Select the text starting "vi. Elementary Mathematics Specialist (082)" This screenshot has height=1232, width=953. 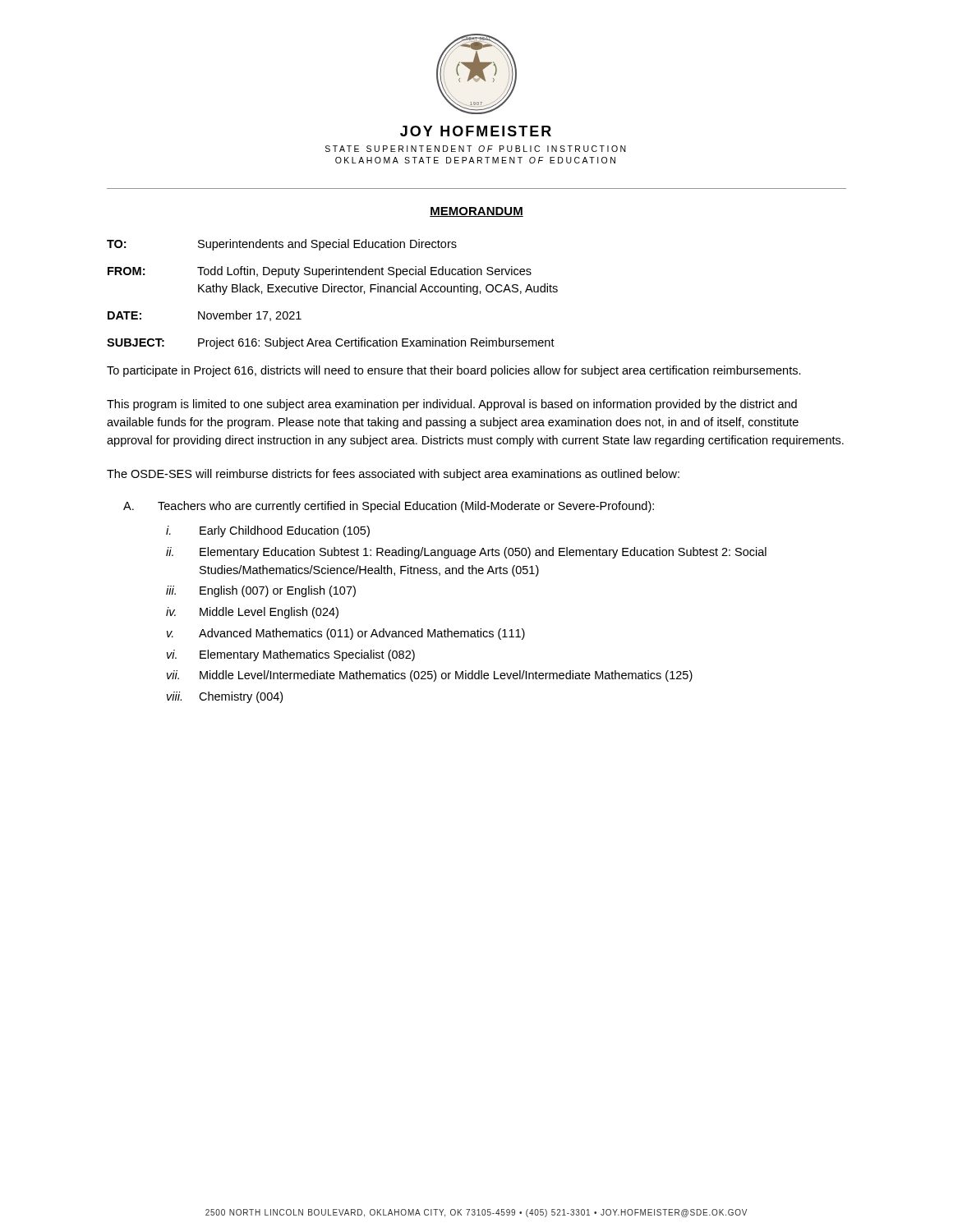(x=291, y=655)
